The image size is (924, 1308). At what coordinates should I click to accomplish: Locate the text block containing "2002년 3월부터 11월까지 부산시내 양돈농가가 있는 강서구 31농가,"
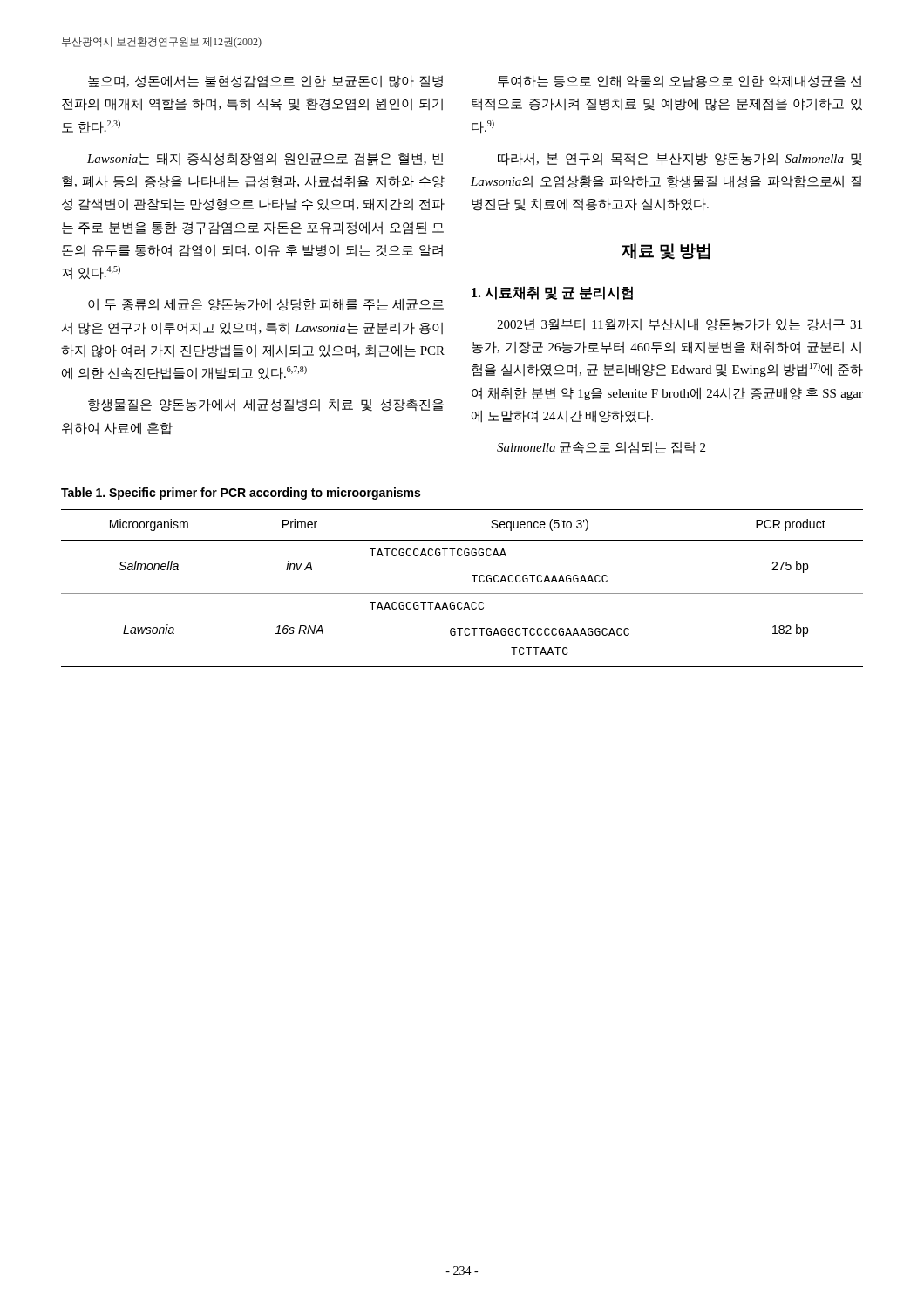coord(667,370)
